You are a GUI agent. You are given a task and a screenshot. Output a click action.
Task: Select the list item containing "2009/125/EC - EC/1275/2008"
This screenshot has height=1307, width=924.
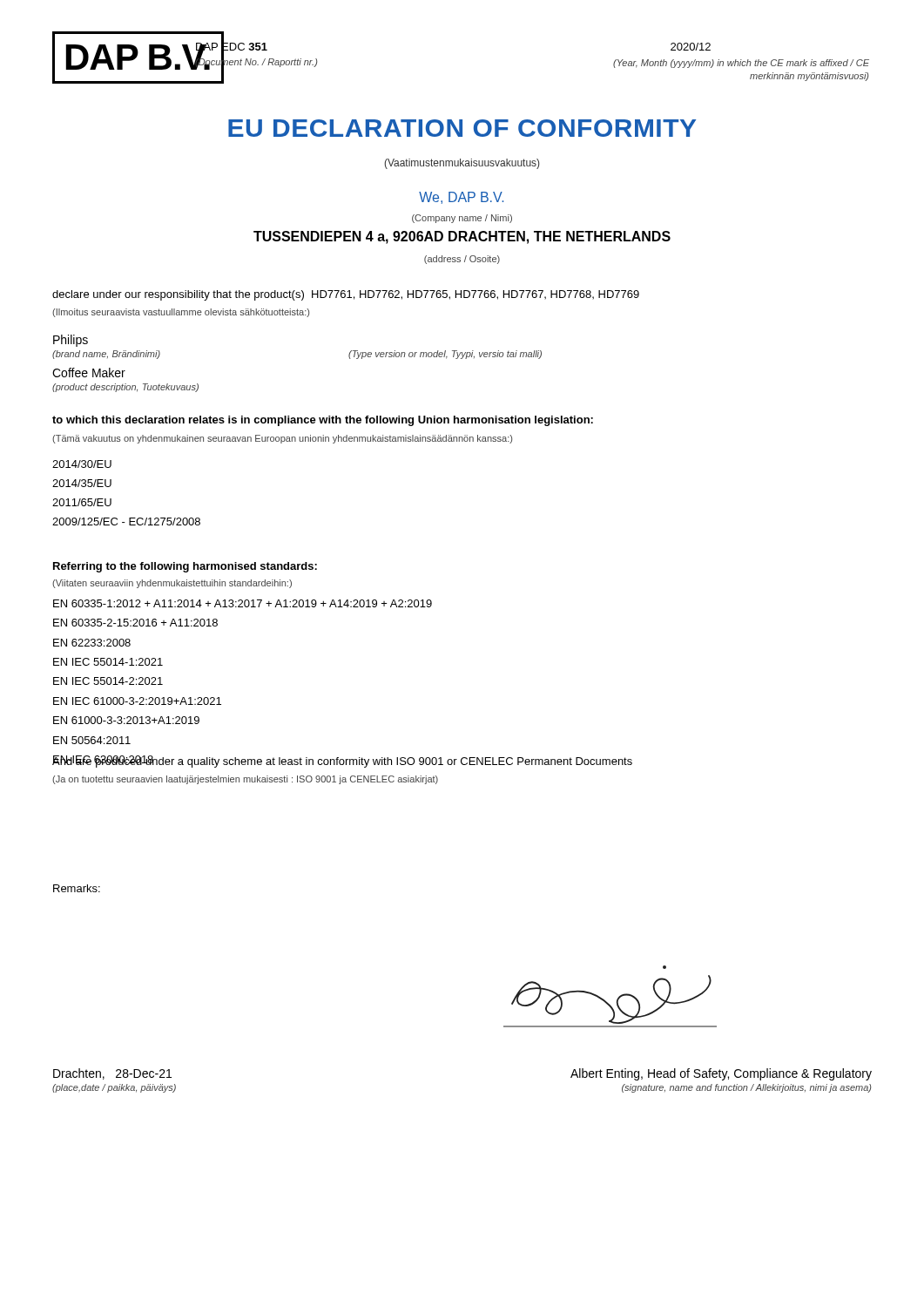127,522
